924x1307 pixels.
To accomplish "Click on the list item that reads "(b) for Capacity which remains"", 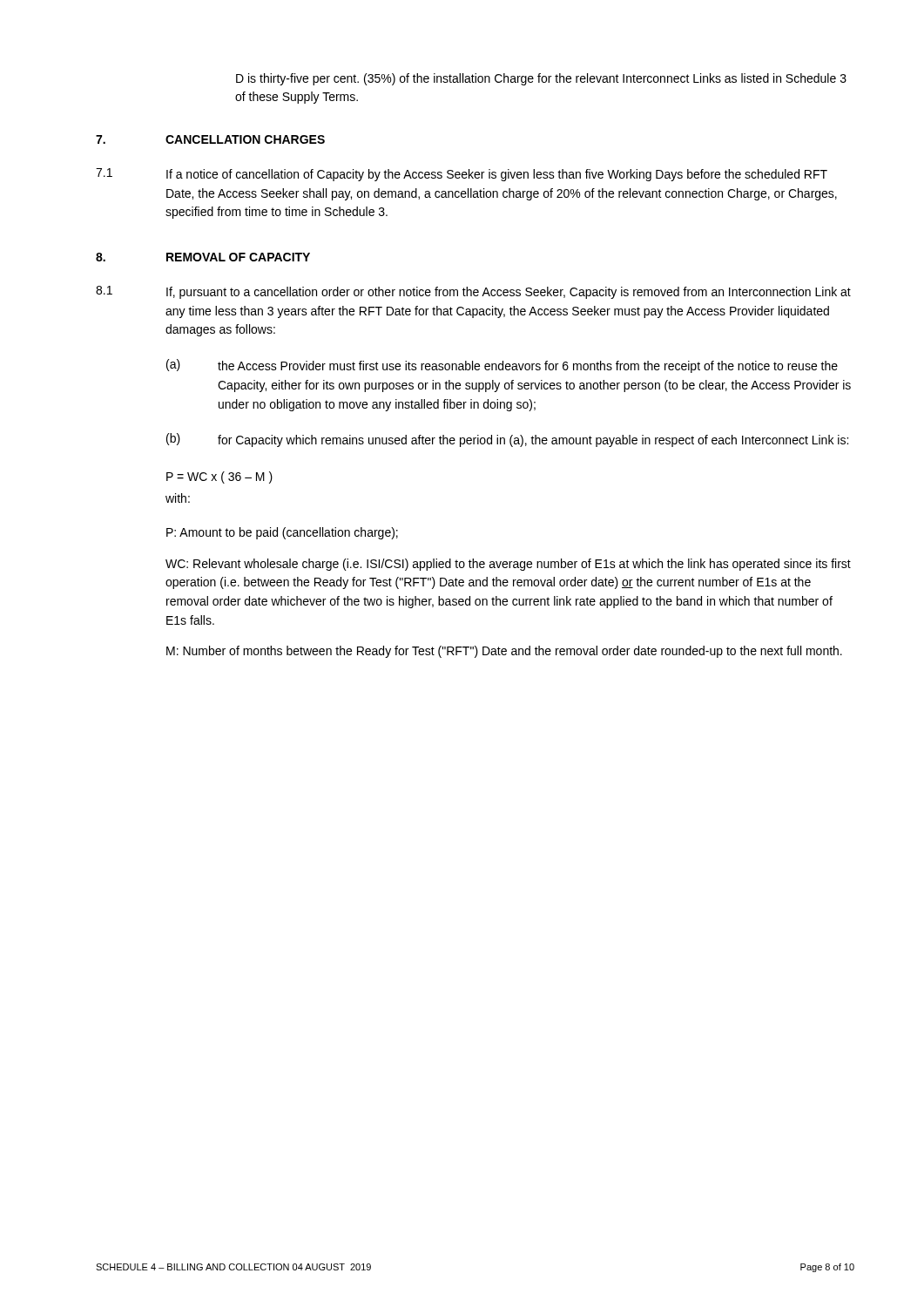I will [x=510, y=441].
